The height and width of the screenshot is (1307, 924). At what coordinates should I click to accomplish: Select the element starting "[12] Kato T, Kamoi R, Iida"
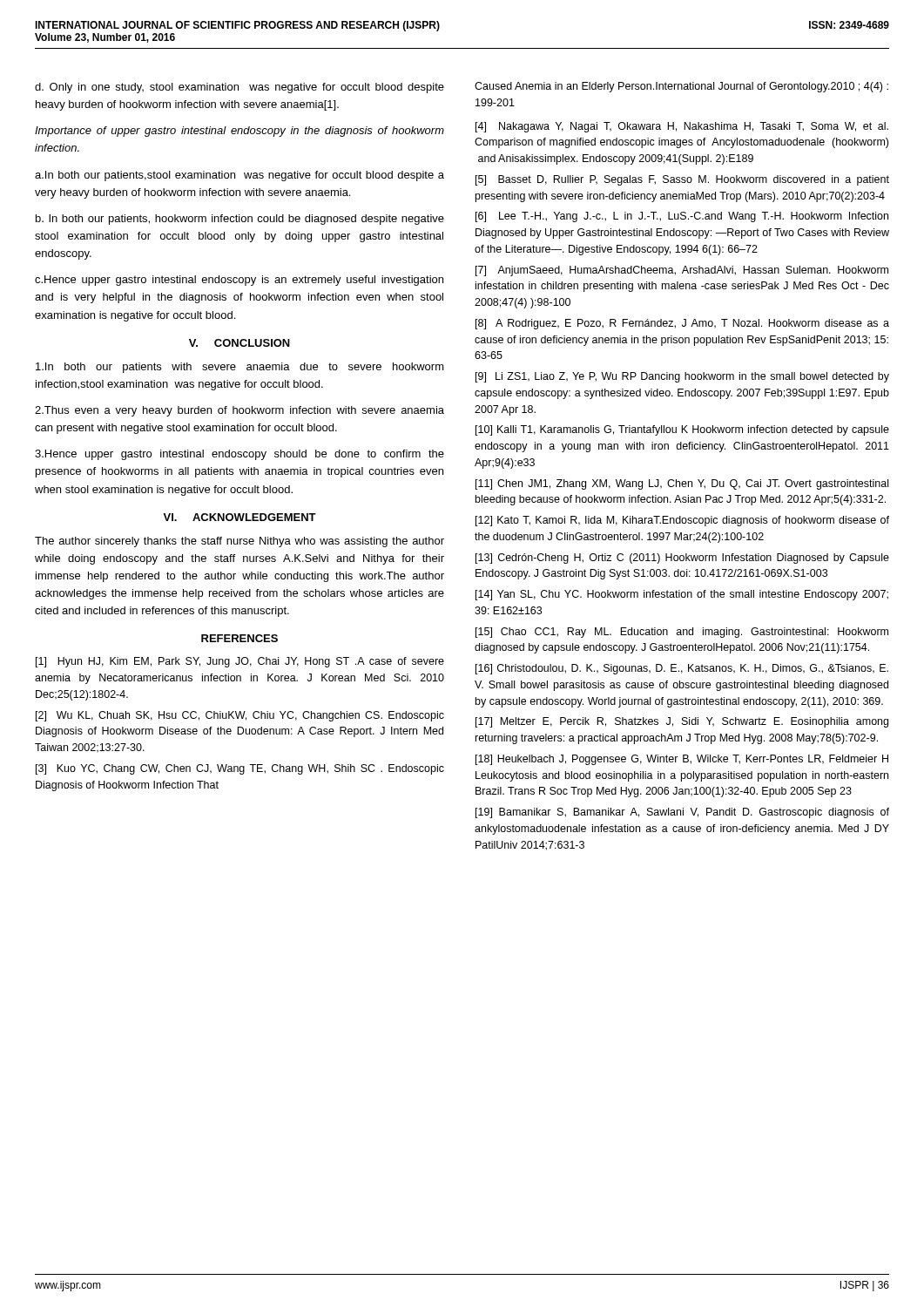(x=682, y=528)
